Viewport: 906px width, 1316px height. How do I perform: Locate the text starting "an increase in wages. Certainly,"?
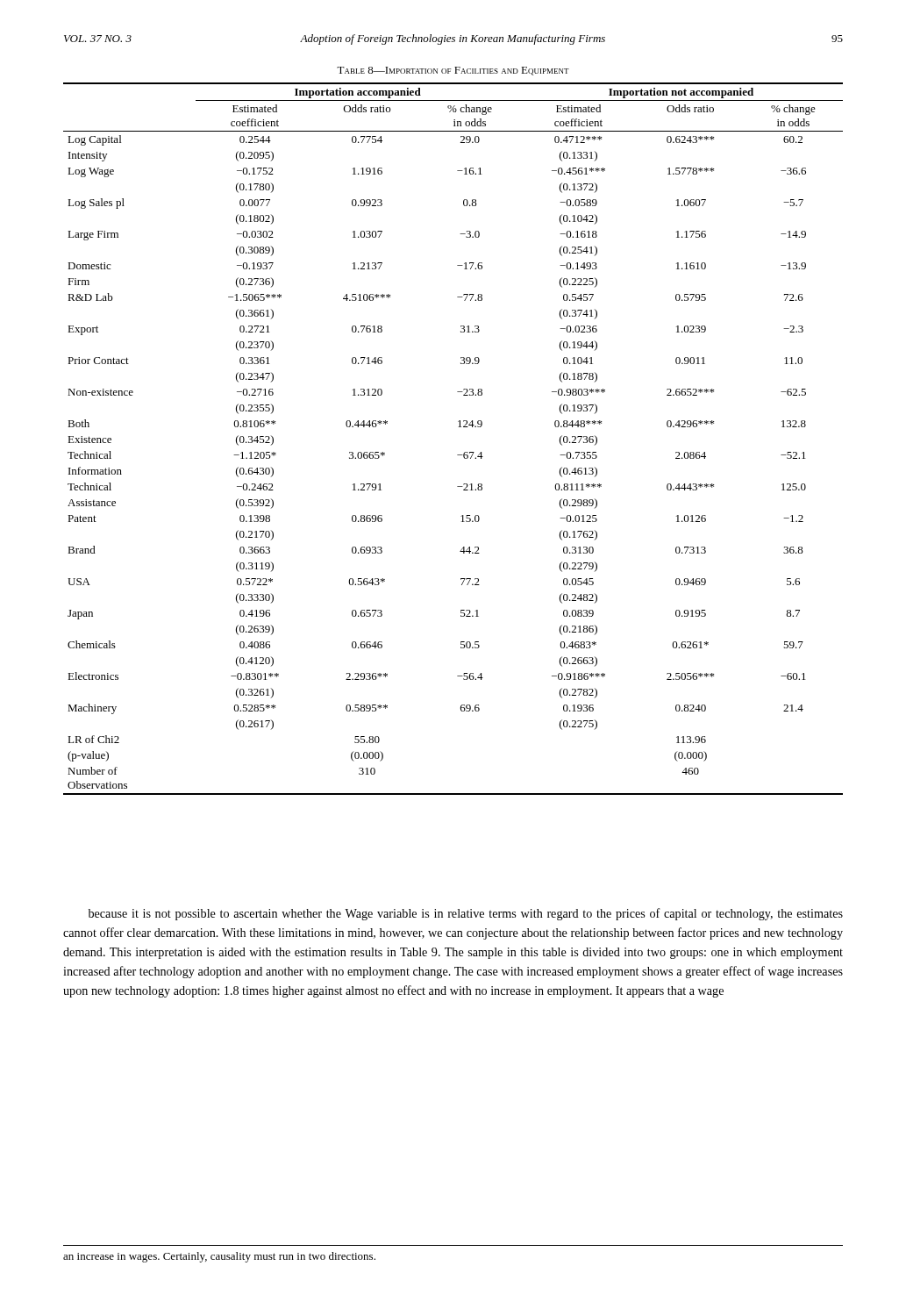tap(220, 1256)
